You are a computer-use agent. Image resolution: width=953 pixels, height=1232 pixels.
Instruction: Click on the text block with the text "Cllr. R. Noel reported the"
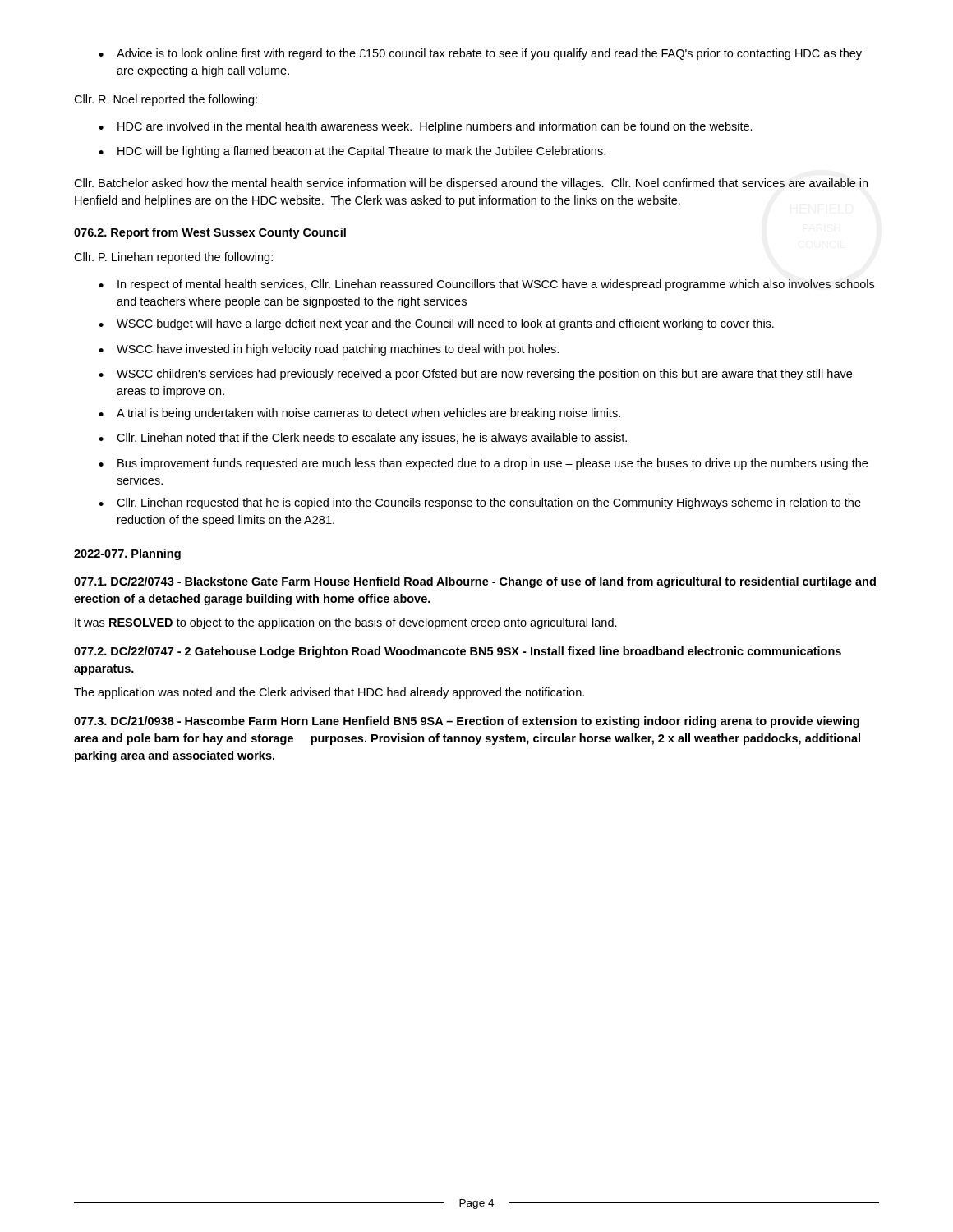coord(166,99)
